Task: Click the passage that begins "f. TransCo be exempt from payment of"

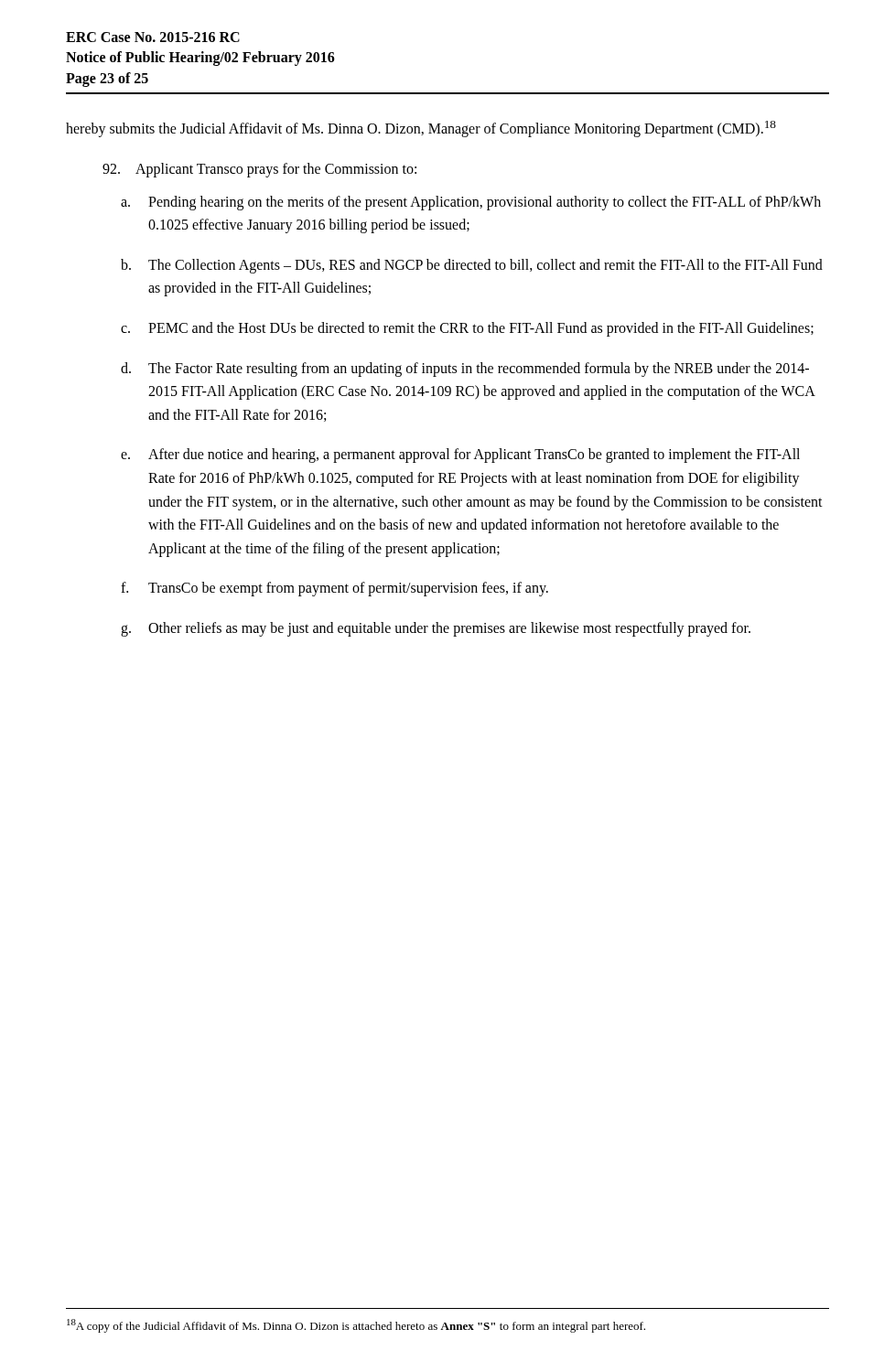Action: tap(475, 588)
